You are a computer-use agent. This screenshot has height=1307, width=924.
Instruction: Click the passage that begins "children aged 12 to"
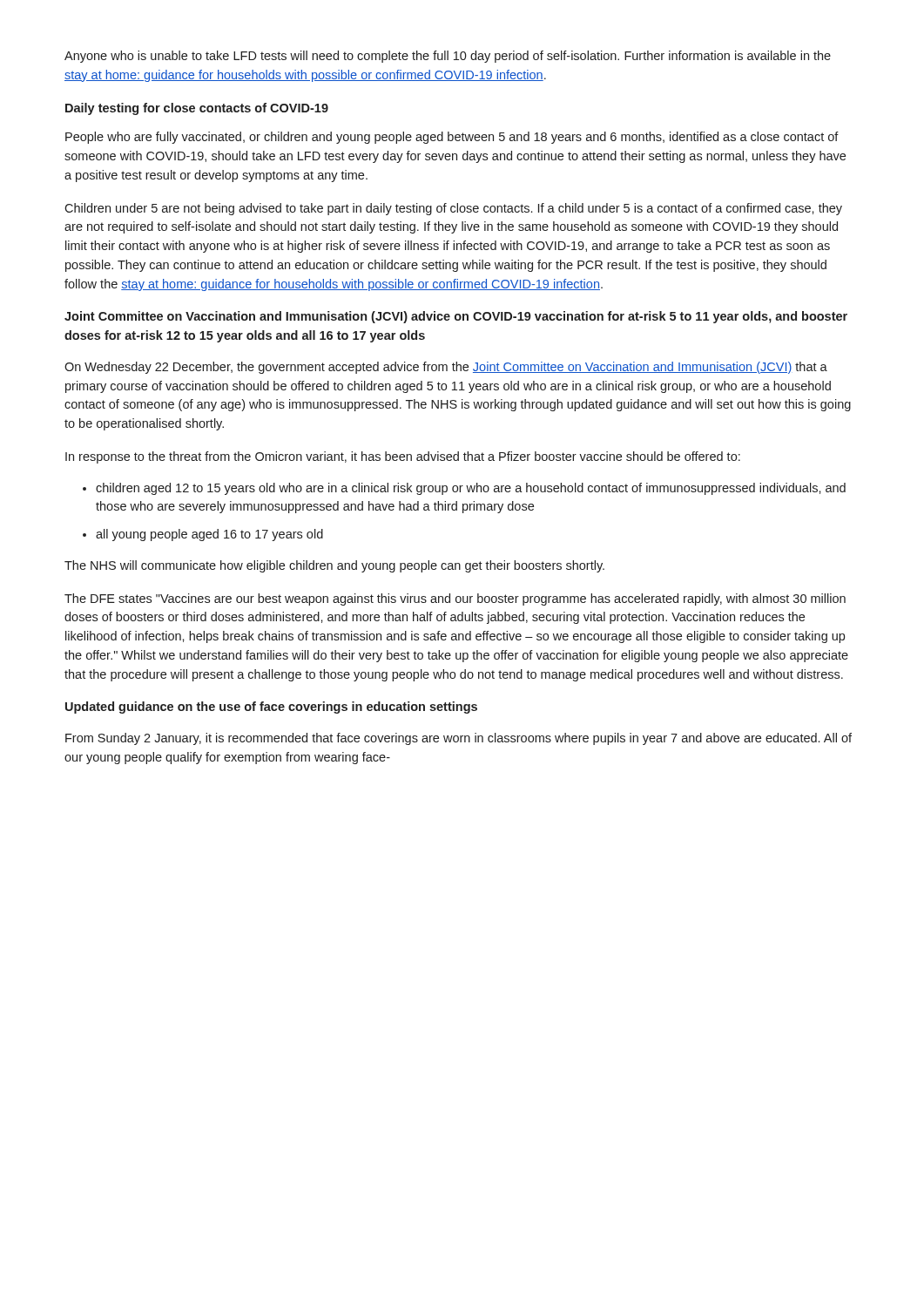pos(459,512)
